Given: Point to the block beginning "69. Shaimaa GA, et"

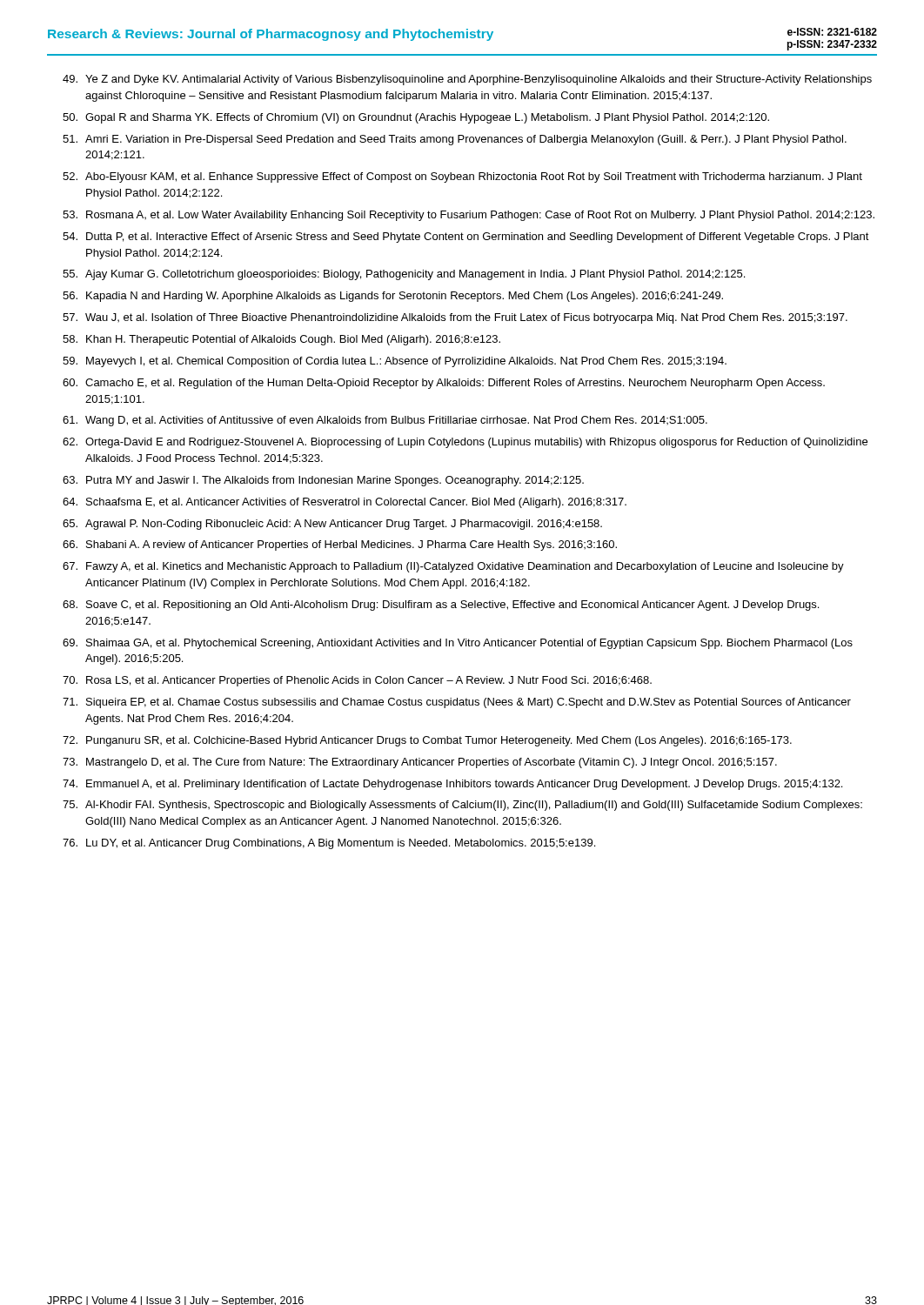Looking at the screenshot, I should tap(462, 651).
